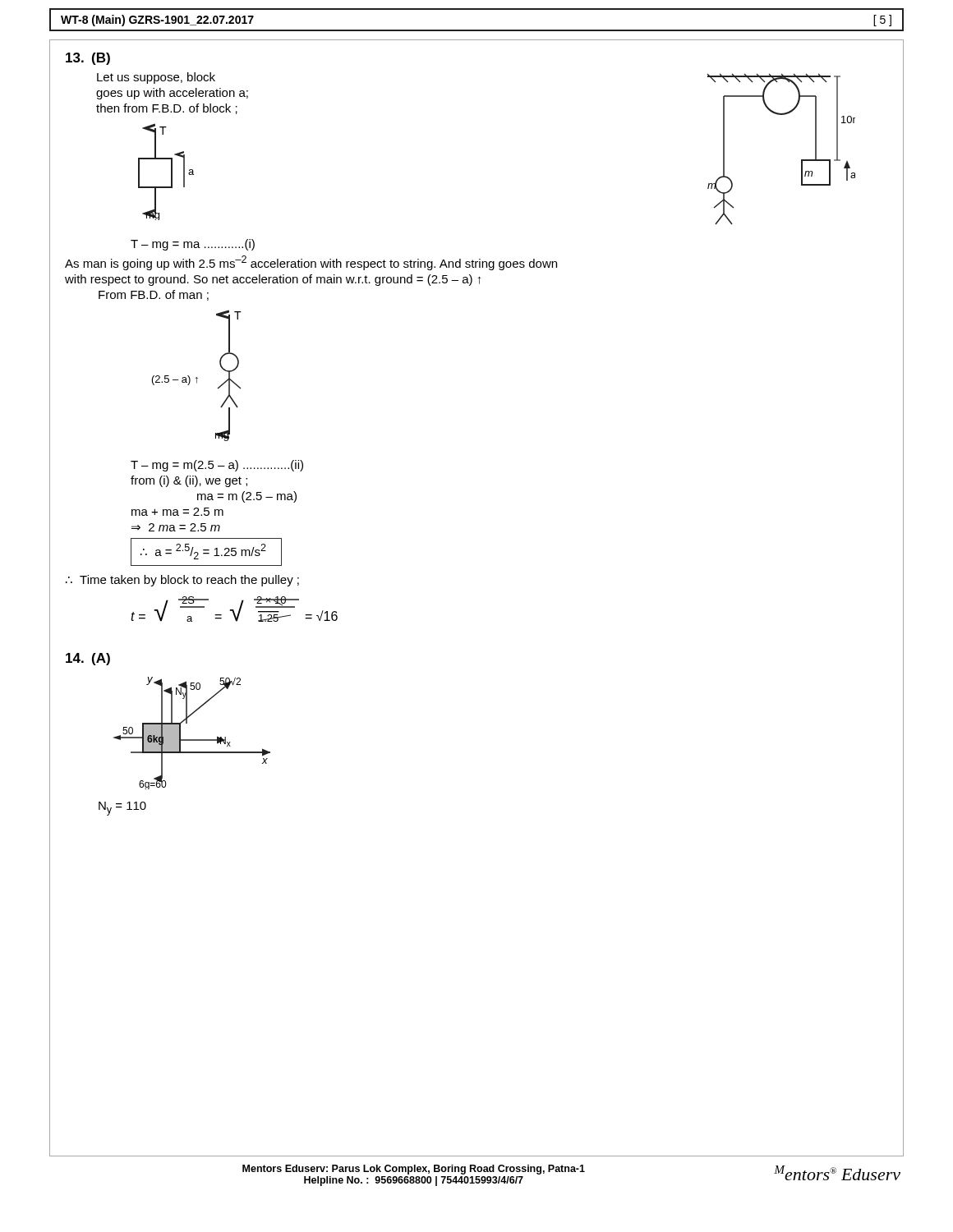Point to the block beginning "then from F.B.D. of block"
953x1232 pixels.
click(167, 108)
